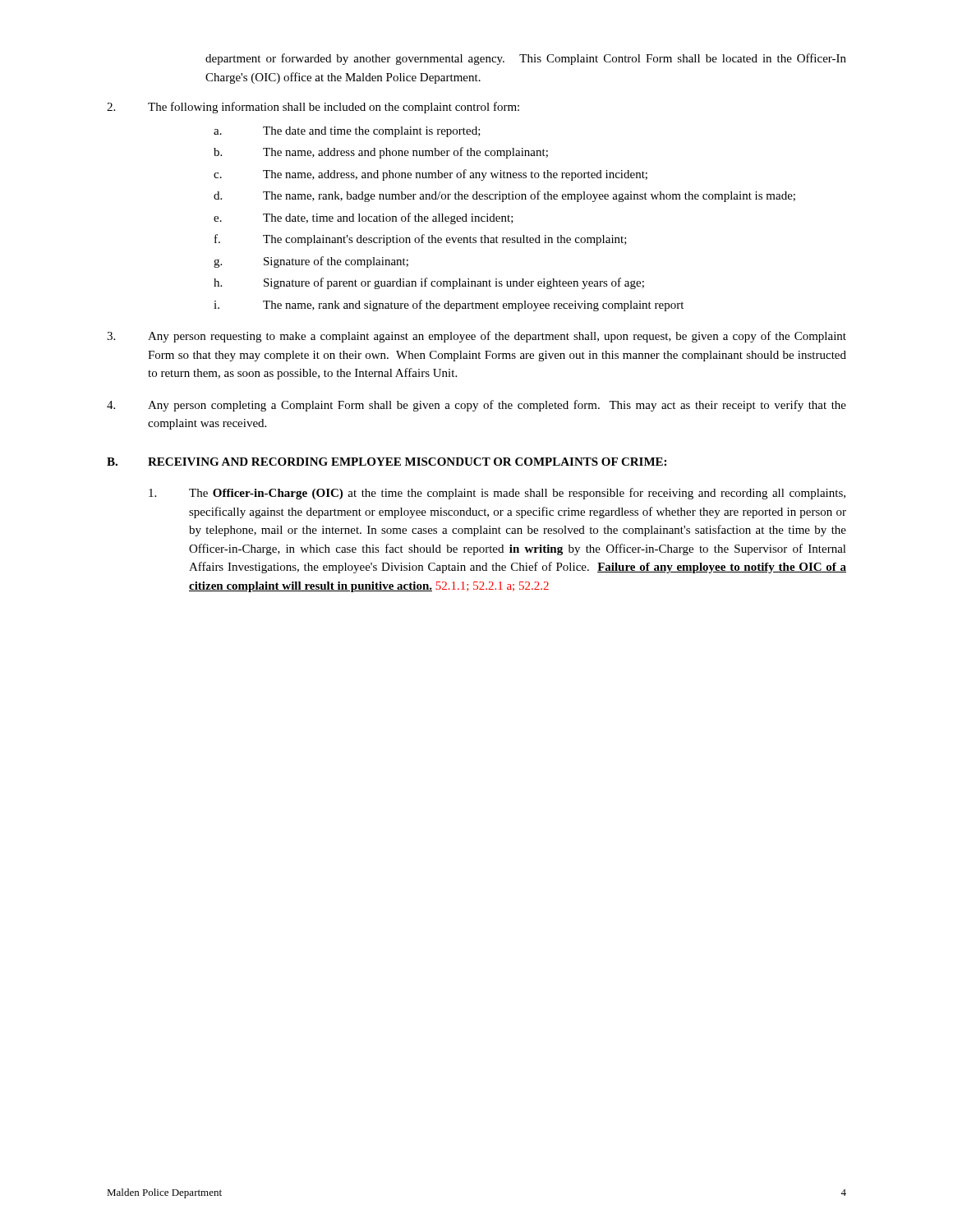Viewport: 953px width, 1232px height.
Task: Navigate to the block starting "B. RECEIVING AND RECORDING EMPLOYEE"
Action: (476, 461)
